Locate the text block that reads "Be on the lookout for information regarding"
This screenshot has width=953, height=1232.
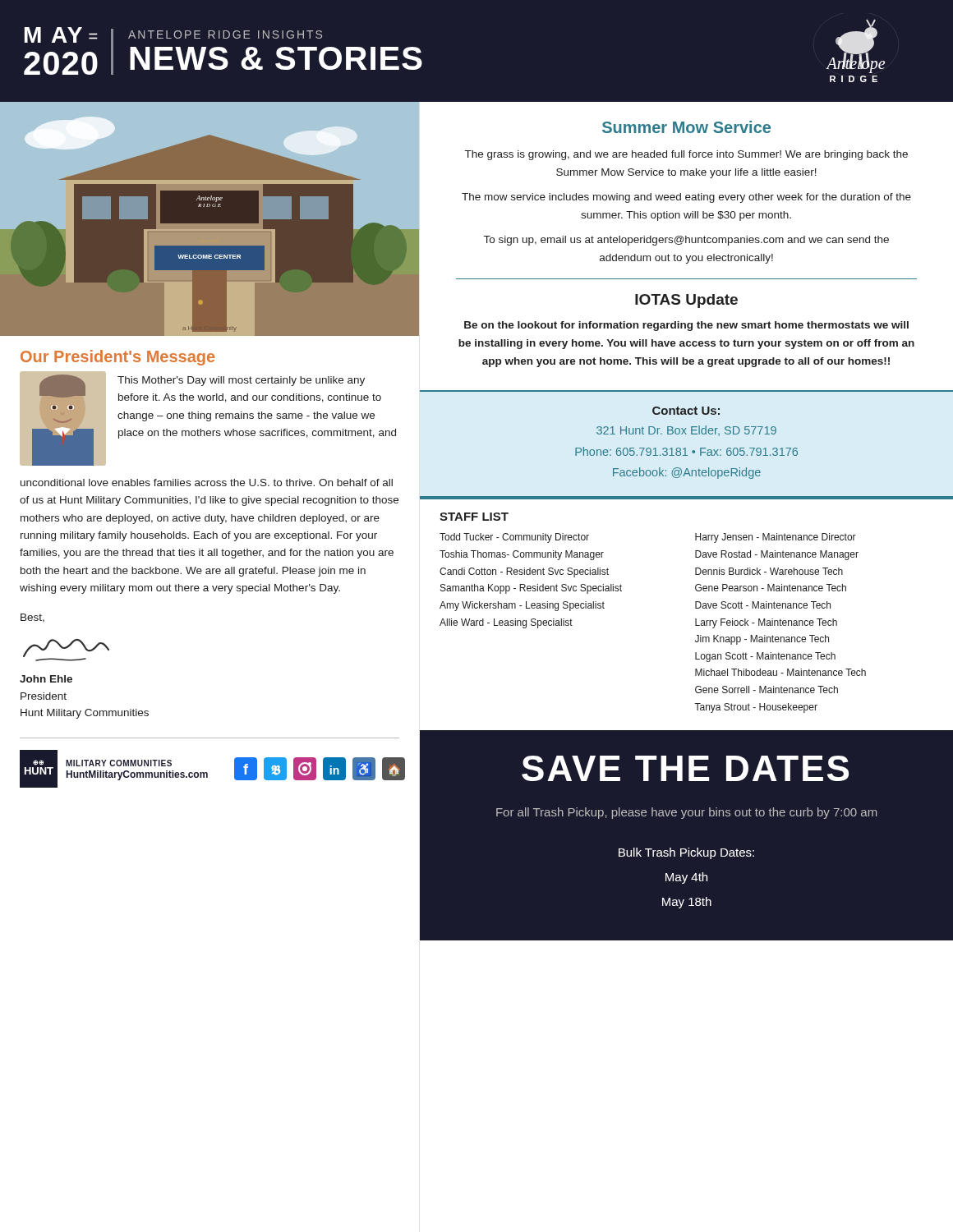click(686, 343)
